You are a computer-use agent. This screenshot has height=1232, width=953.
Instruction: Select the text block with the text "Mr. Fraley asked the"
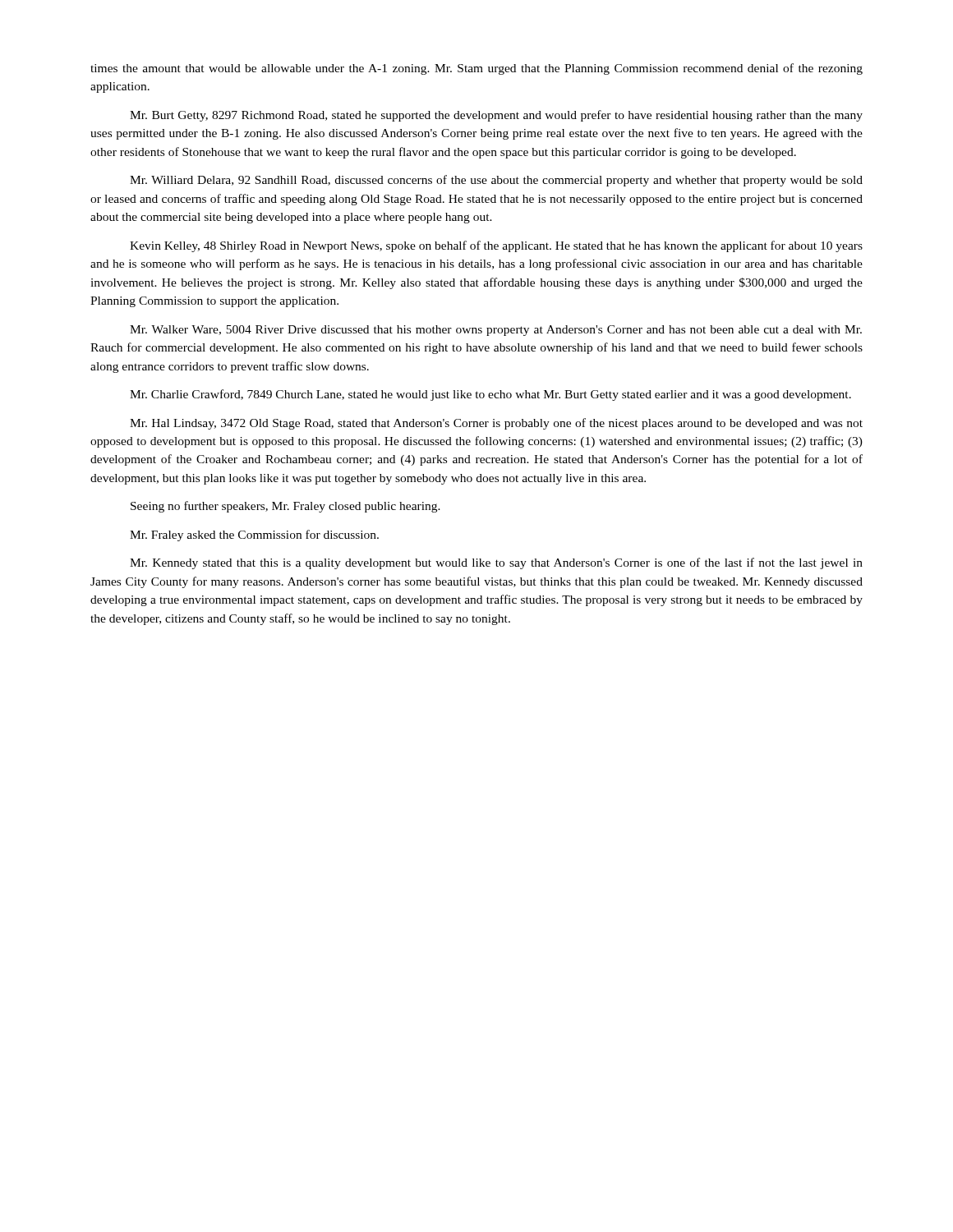(x=255, y=534)
